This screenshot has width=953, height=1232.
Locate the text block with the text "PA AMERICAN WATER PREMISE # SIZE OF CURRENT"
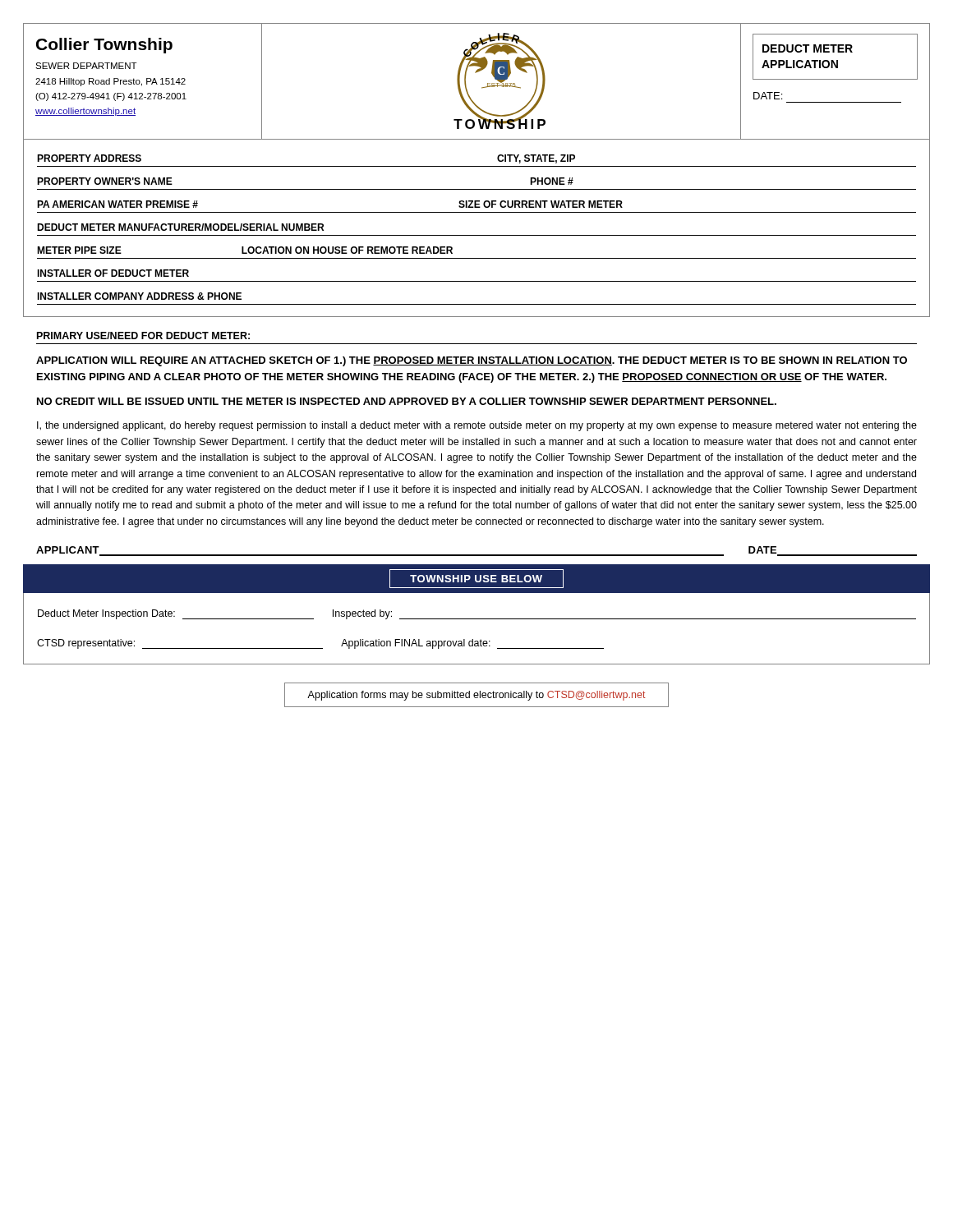pyautogui.click(x=476, y=204)
